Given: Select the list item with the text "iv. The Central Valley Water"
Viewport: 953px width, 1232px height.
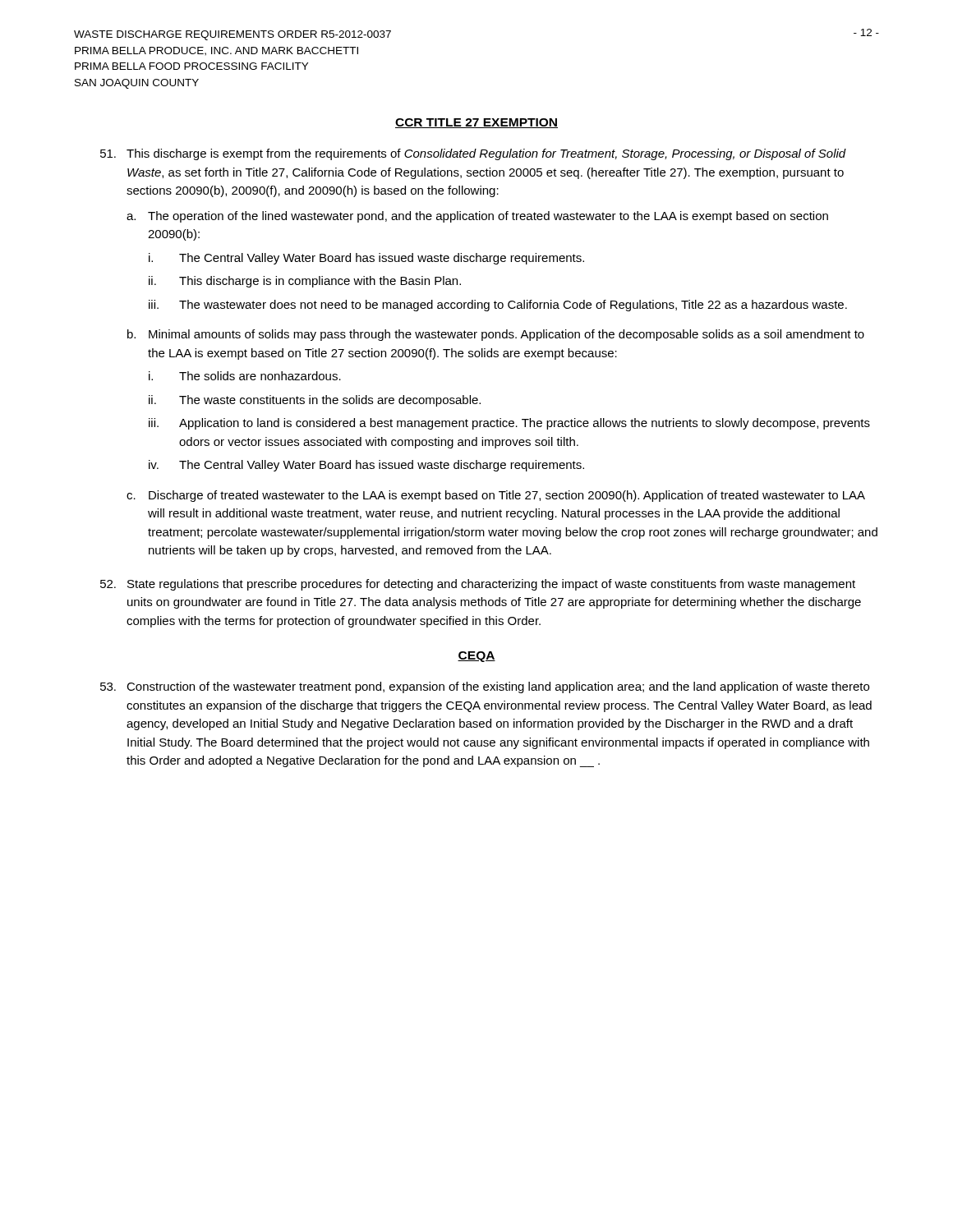Looking at the screenshot, I should [513, 465].
